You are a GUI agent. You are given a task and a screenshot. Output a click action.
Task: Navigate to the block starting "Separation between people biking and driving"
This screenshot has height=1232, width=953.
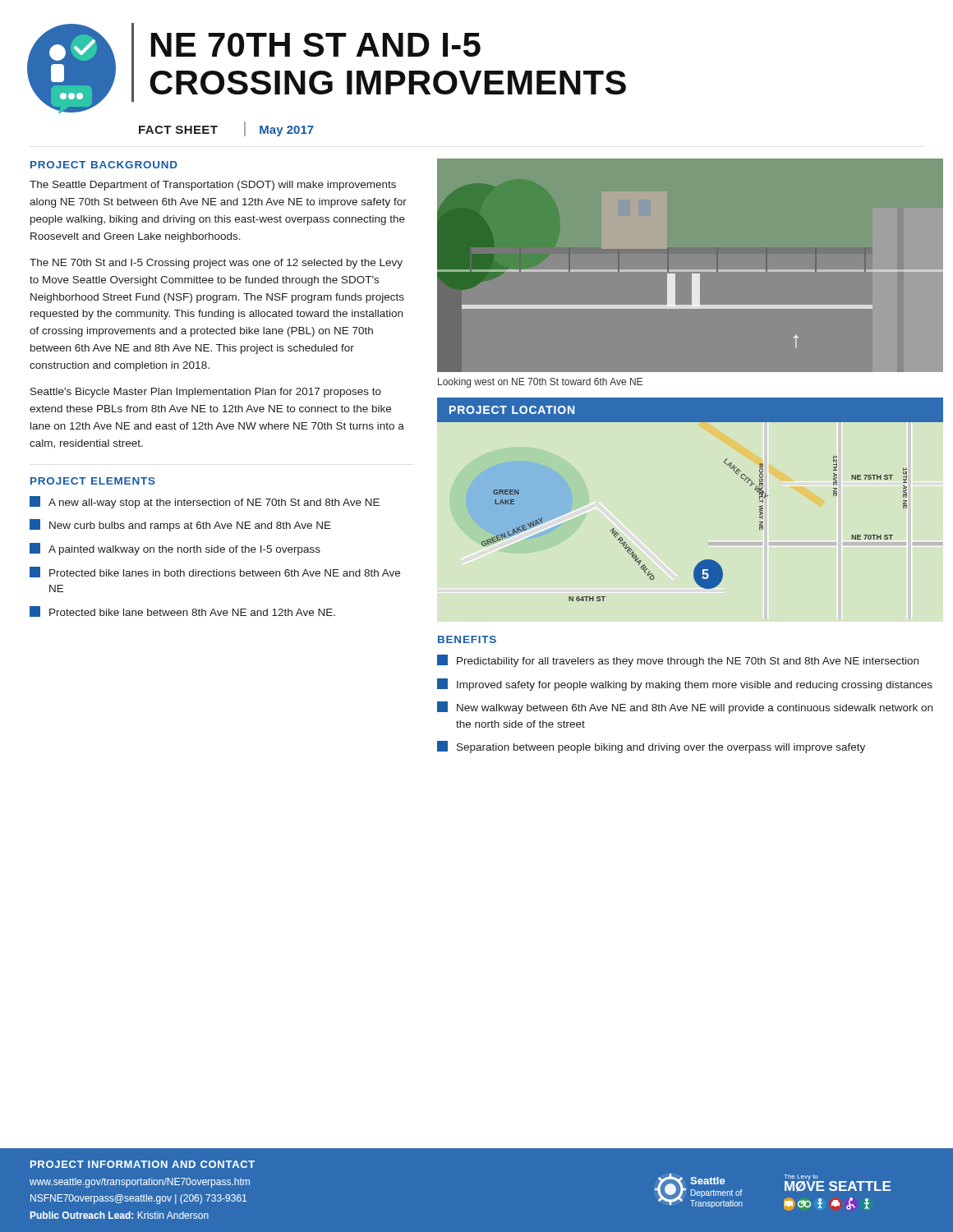(651, 747)
